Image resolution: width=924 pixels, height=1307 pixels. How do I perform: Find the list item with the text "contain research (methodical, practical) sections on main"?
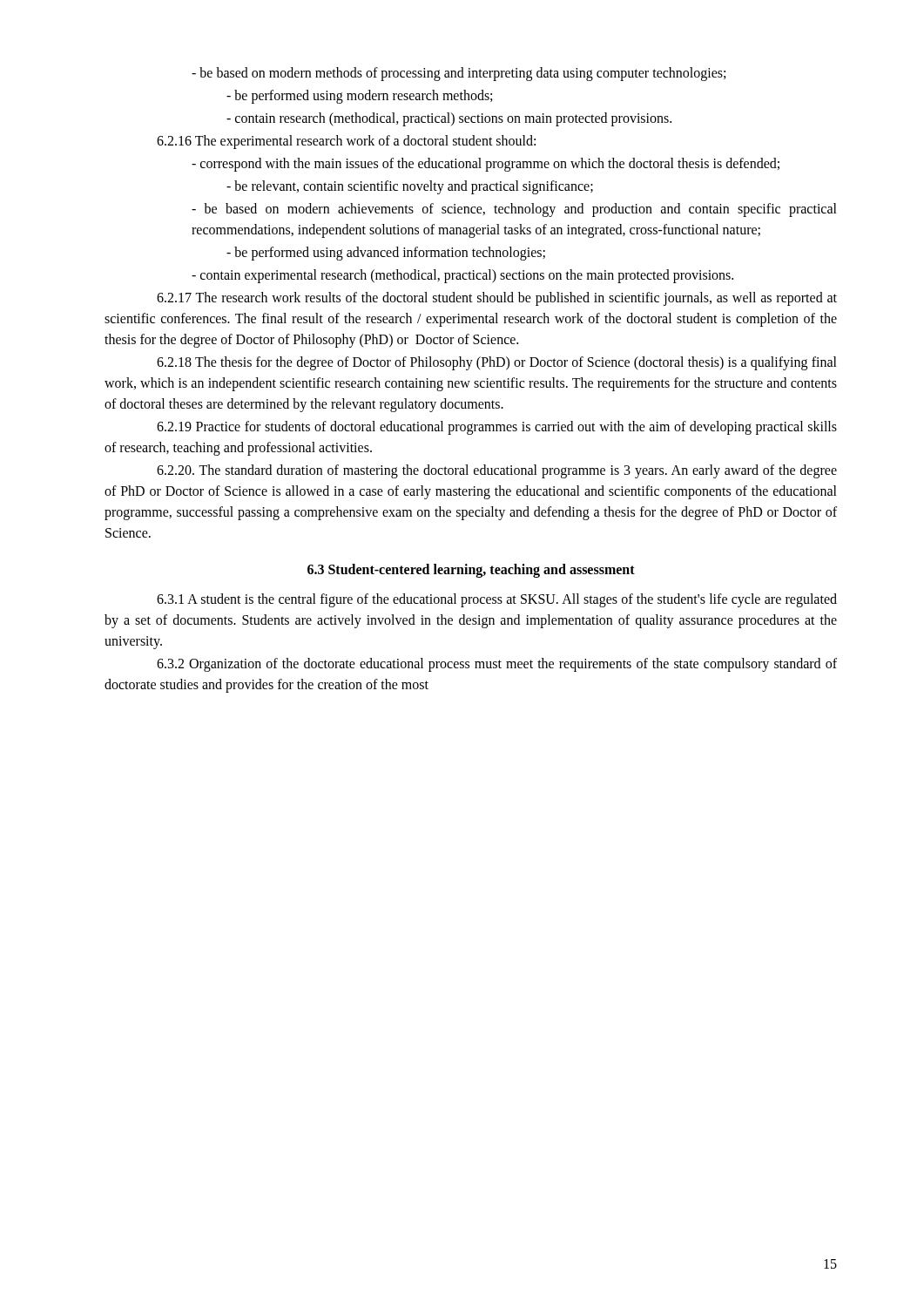pos(532,119)
